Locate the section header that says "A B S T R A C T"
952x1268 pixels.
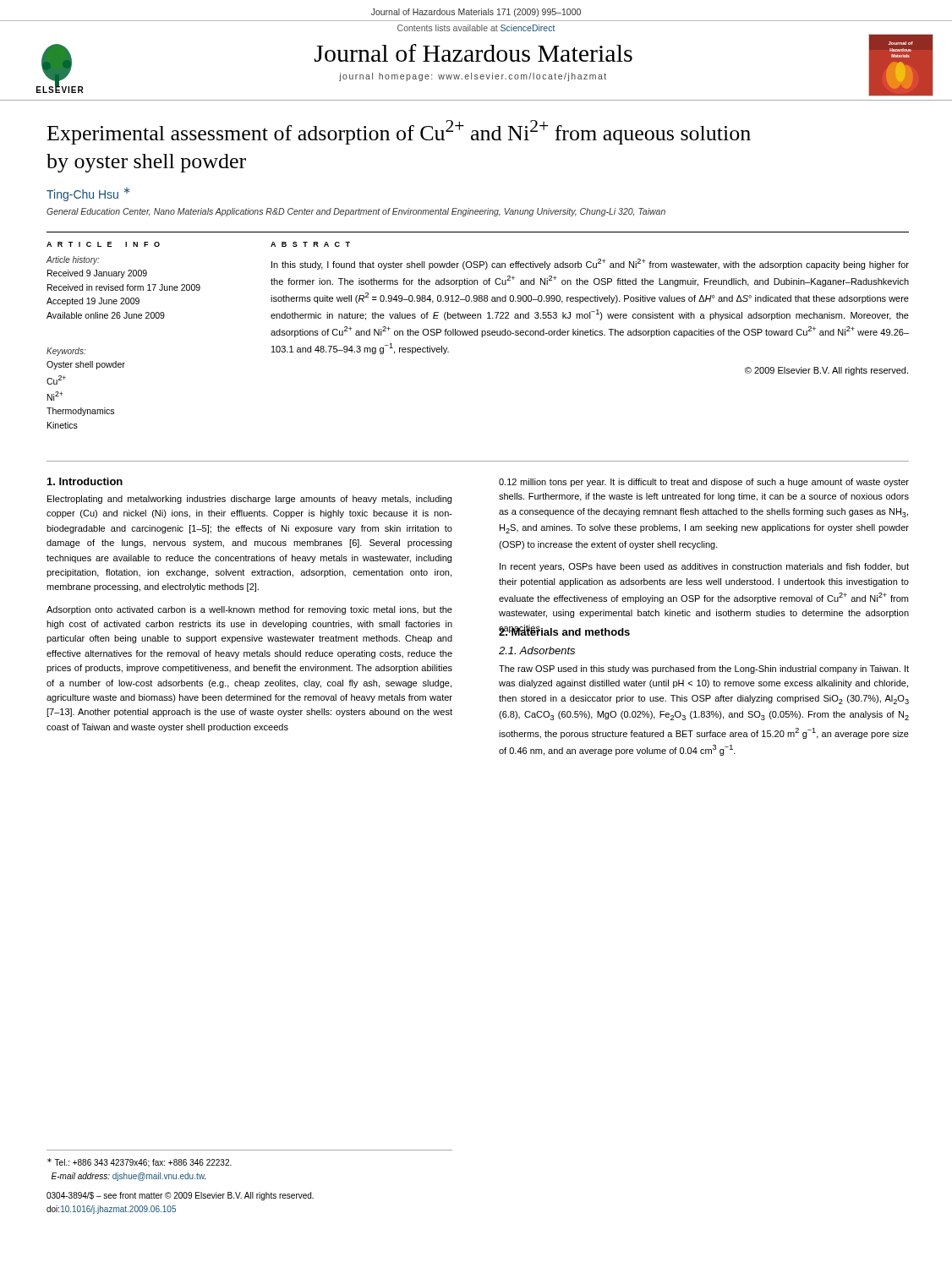pyautogui.click(x=311, y=244)
